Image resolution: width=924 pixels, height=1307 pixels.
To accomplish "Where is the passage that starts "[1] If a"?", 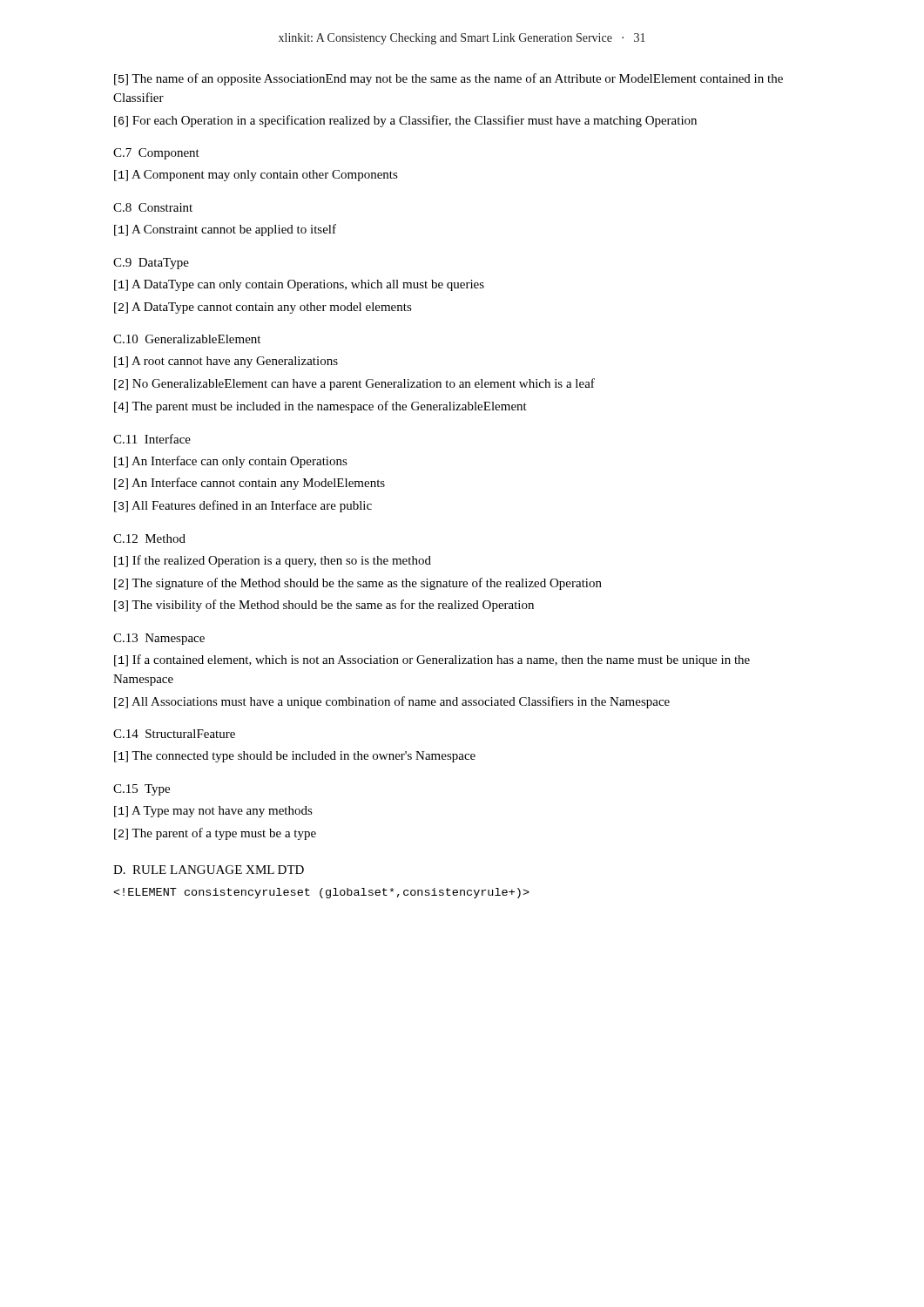I will (432, 669).
